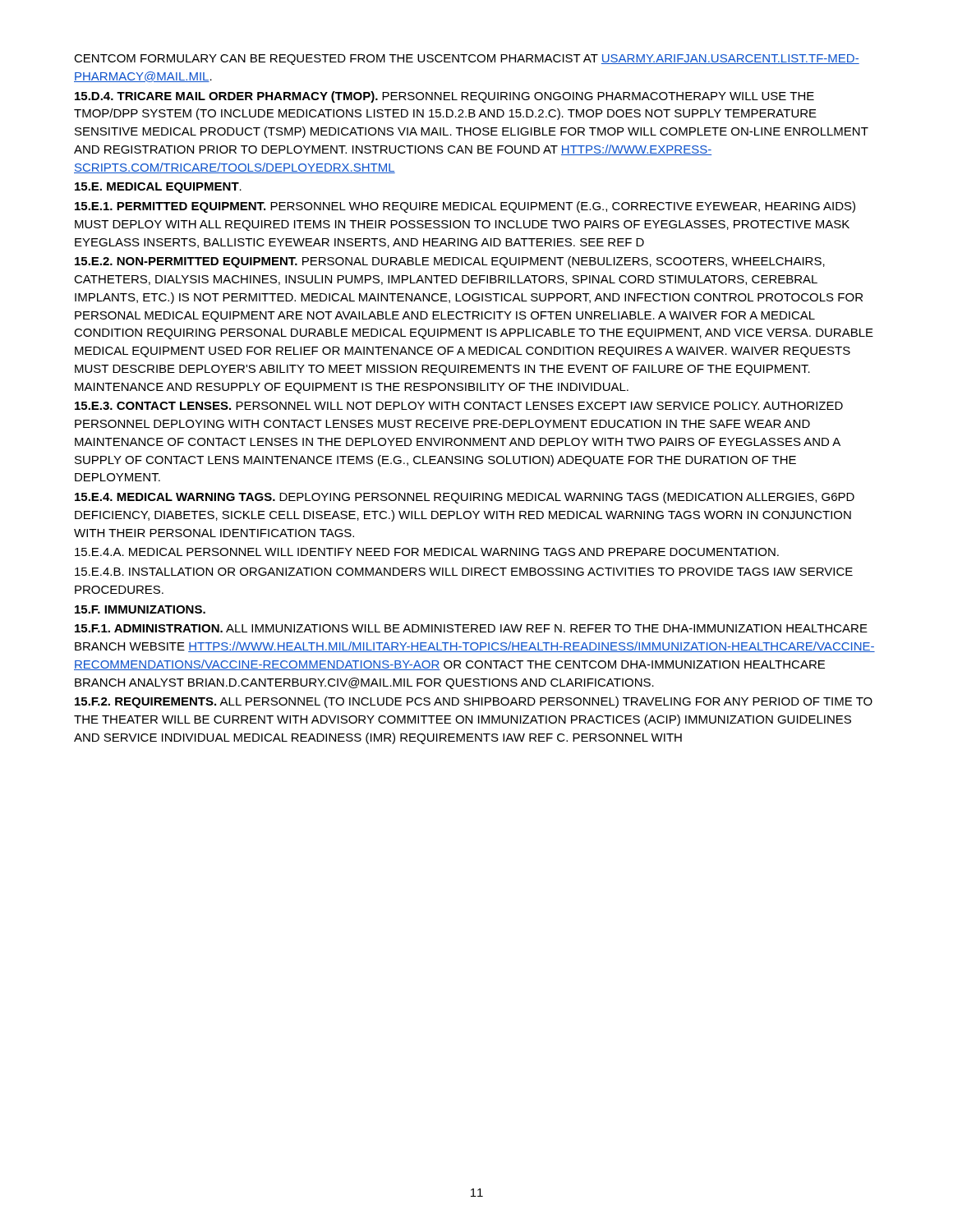Navigate to the text block starting "E.4.B. INSTALLATION OR ORGANIZATION"

[x=463, y=580]
